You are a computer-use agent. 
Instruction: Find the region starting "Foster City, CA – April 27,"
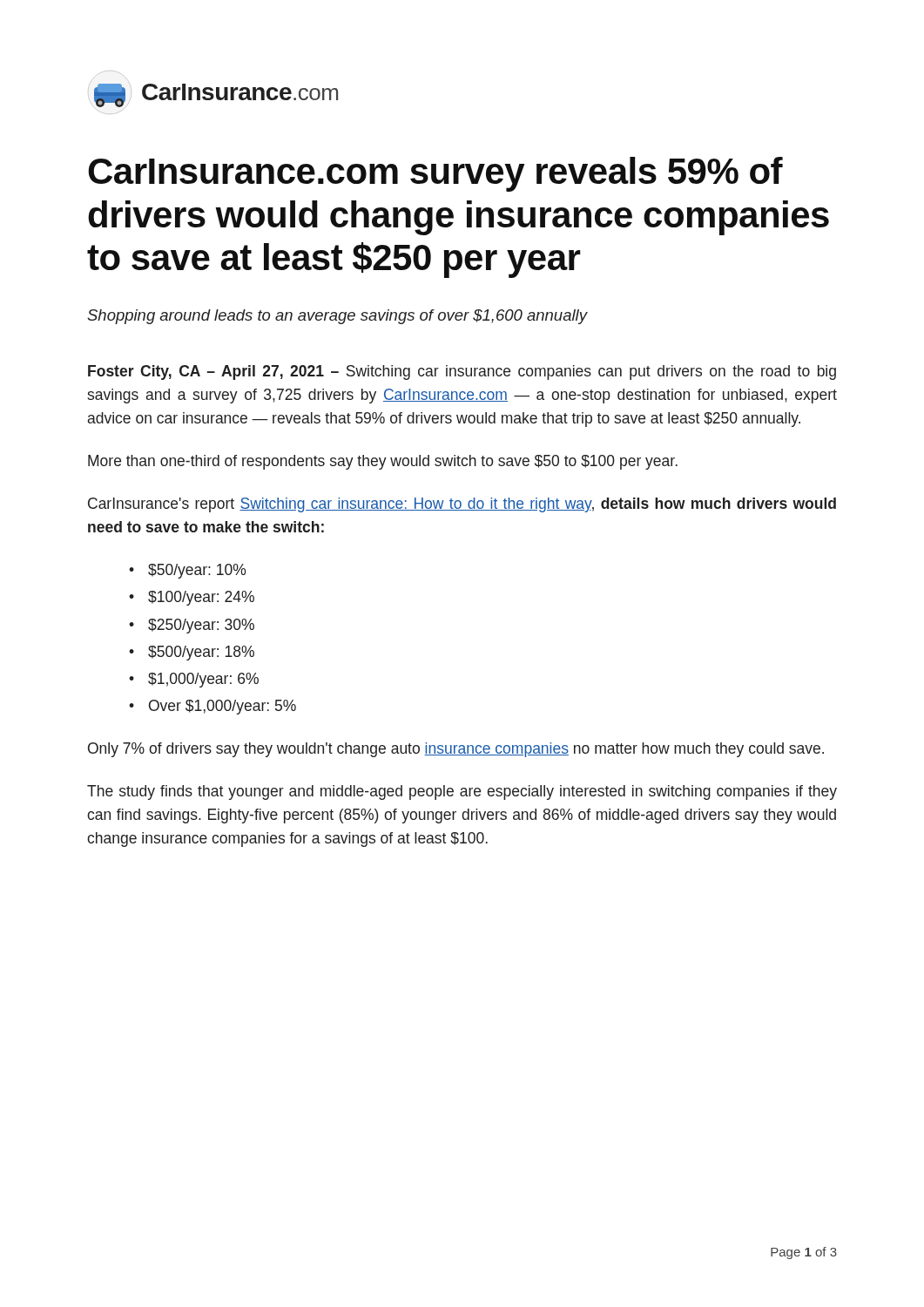[x=462, y=395]
